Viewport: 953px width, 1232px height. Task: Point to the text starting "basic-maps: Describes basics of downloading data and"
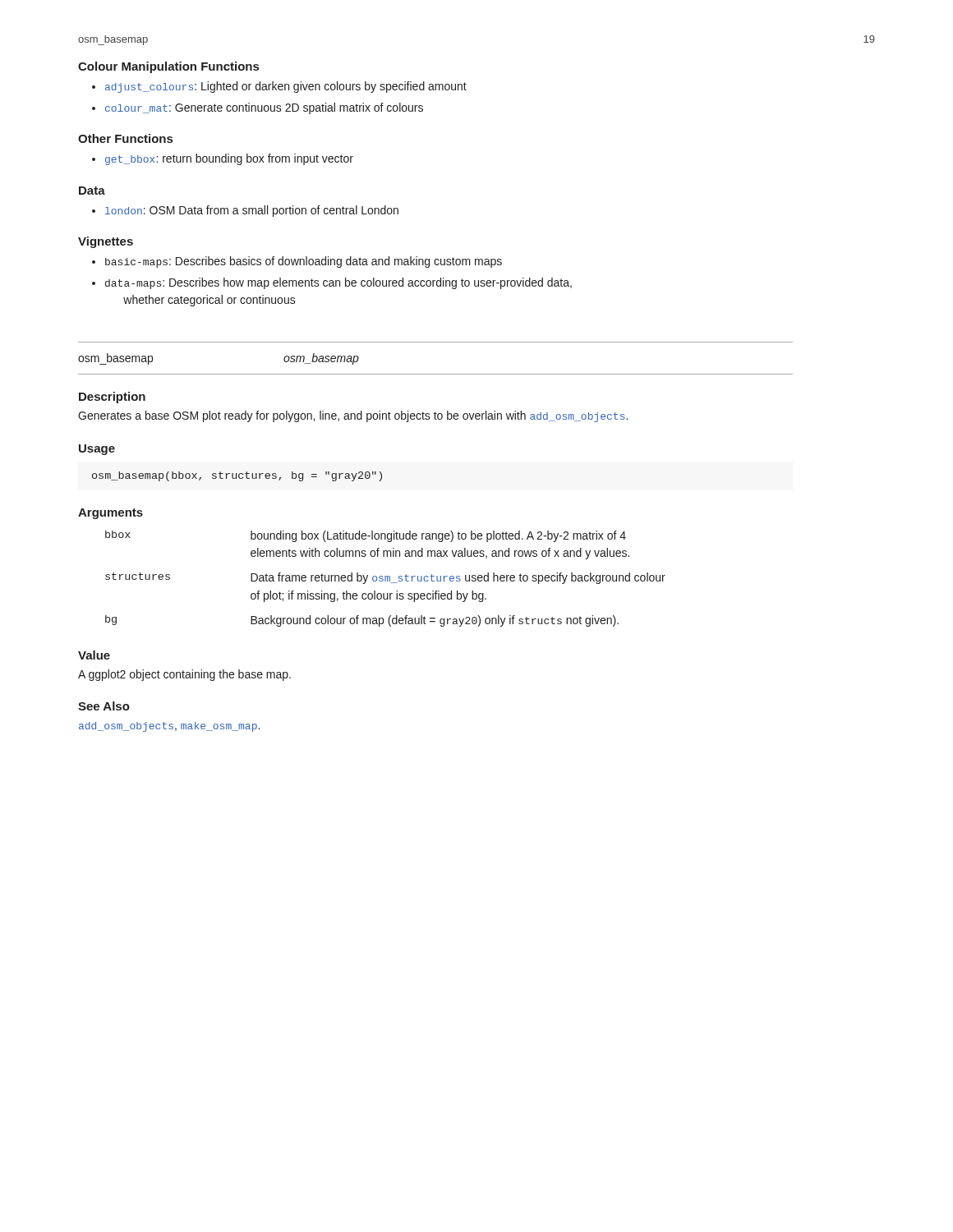pyautogui.click(x=435, y=262)
